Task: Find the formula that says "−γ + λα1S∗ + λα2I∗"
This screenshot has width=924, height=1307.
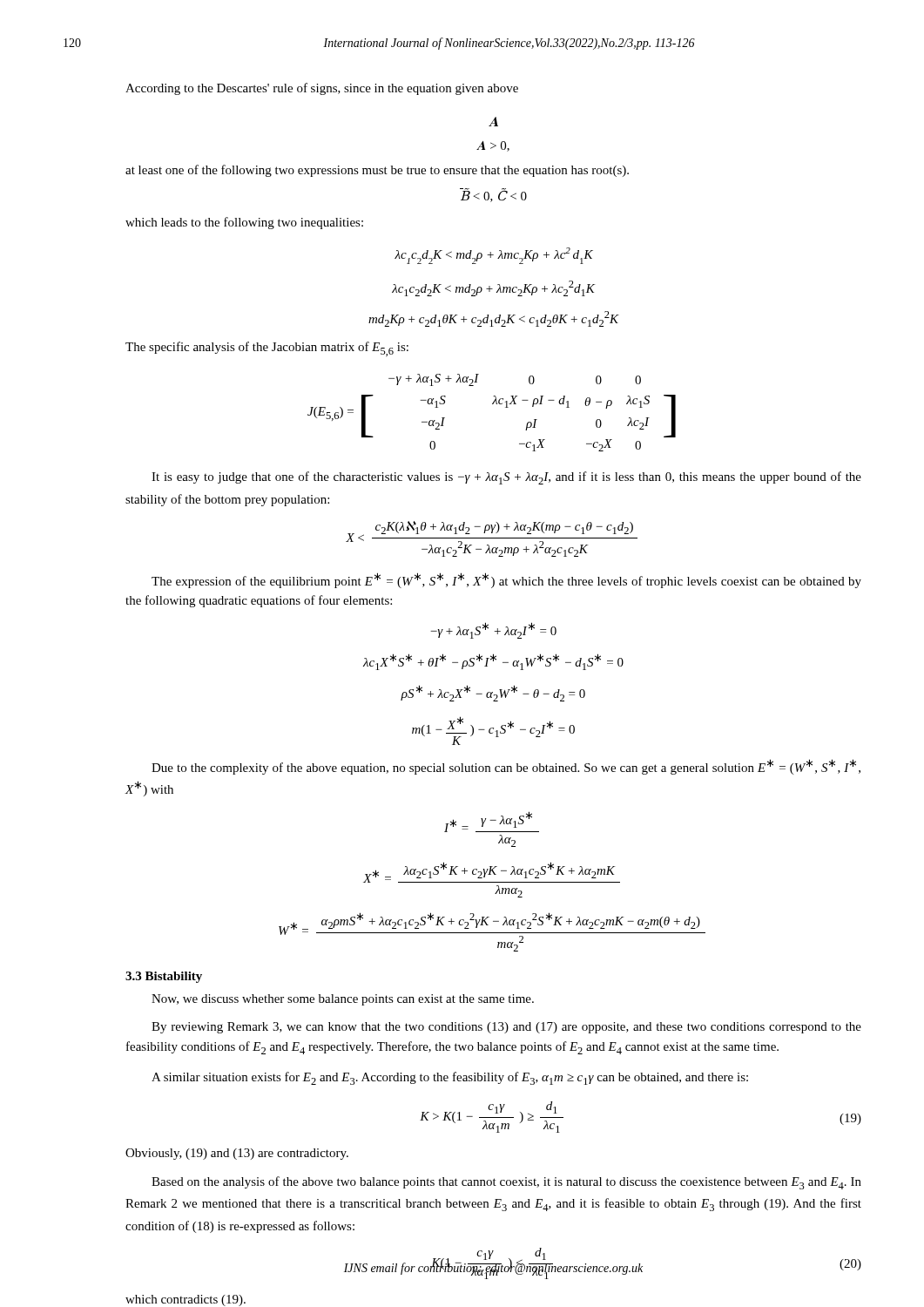Action: [493, 630]
